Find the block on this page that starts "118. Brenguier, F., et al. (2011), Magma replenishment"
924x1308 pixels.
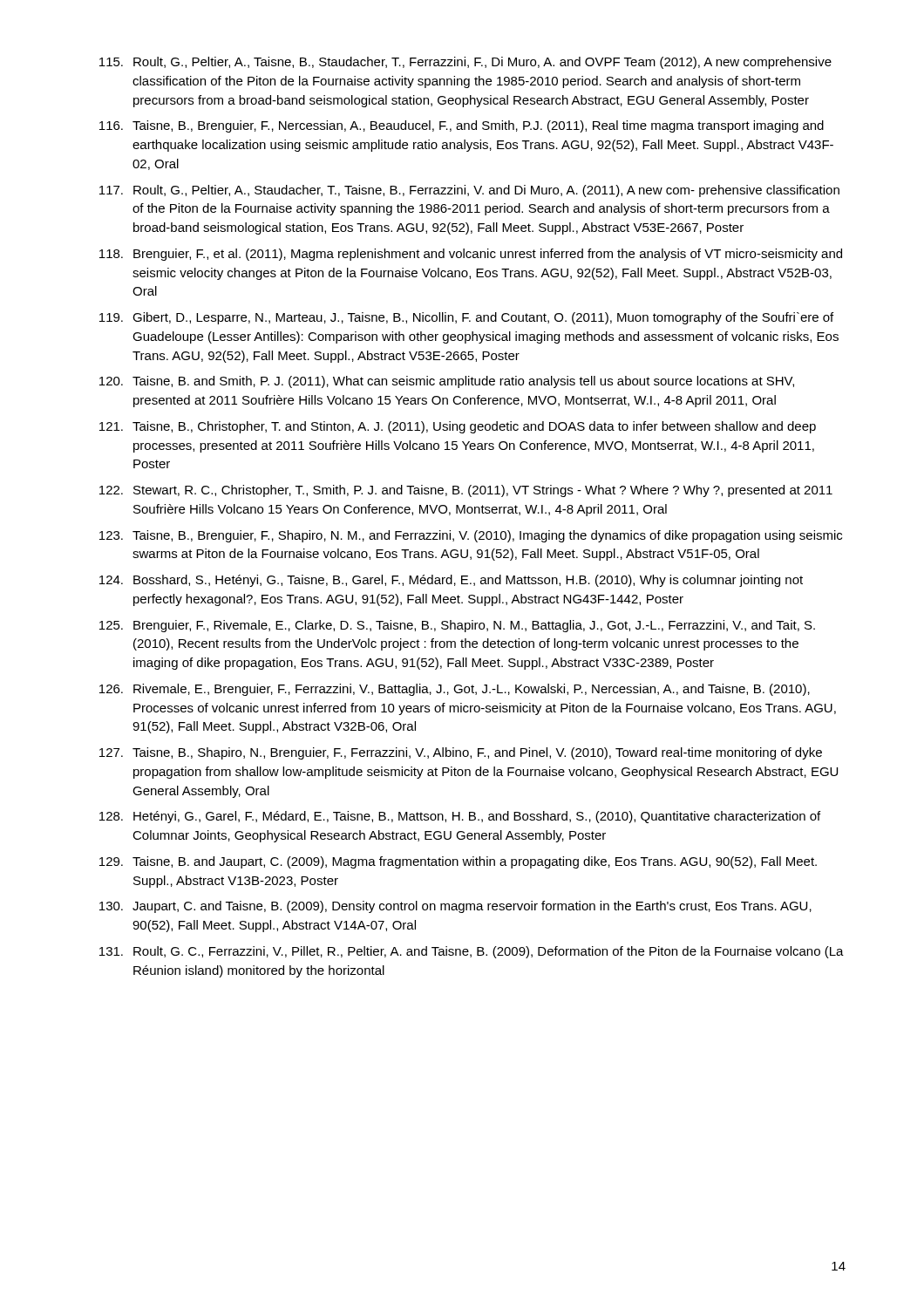point(462,272)
